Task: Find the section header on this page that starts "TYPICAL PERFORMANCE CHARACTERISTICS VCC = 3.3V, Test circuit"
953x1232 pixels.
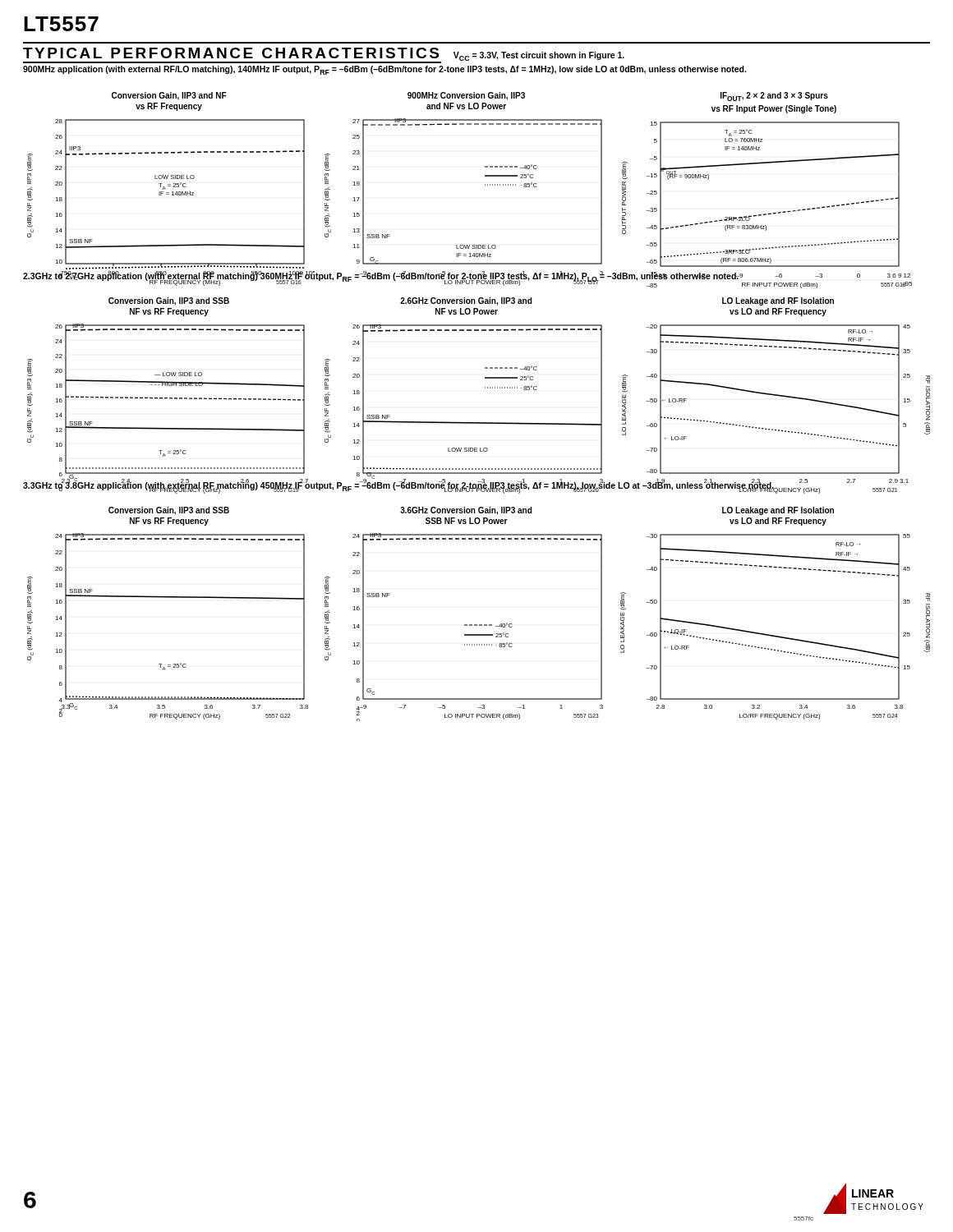Action: [x=476, y=60]
